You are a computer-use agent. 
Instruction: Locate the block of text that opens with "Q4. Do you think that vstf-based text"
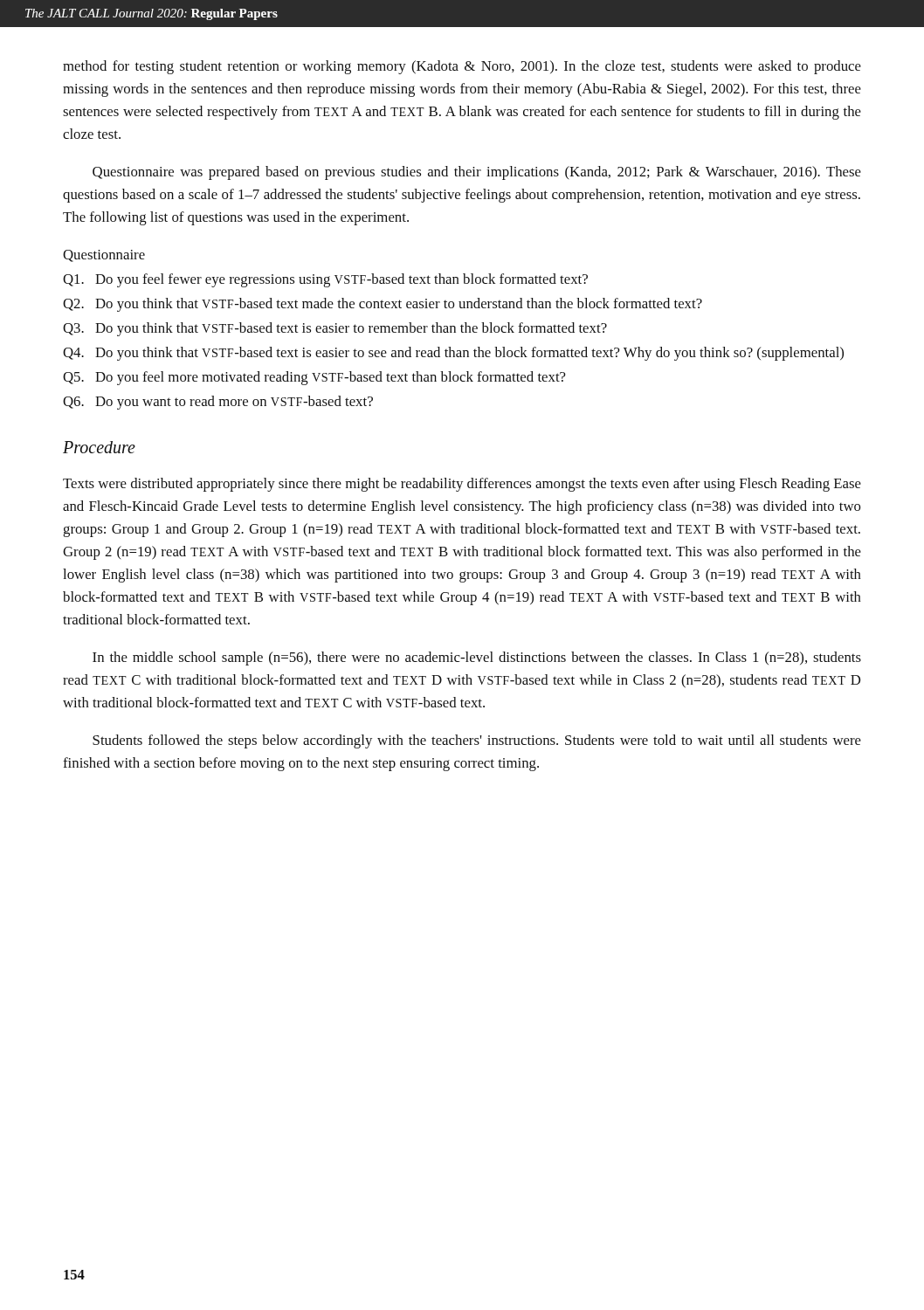point(462,353)
